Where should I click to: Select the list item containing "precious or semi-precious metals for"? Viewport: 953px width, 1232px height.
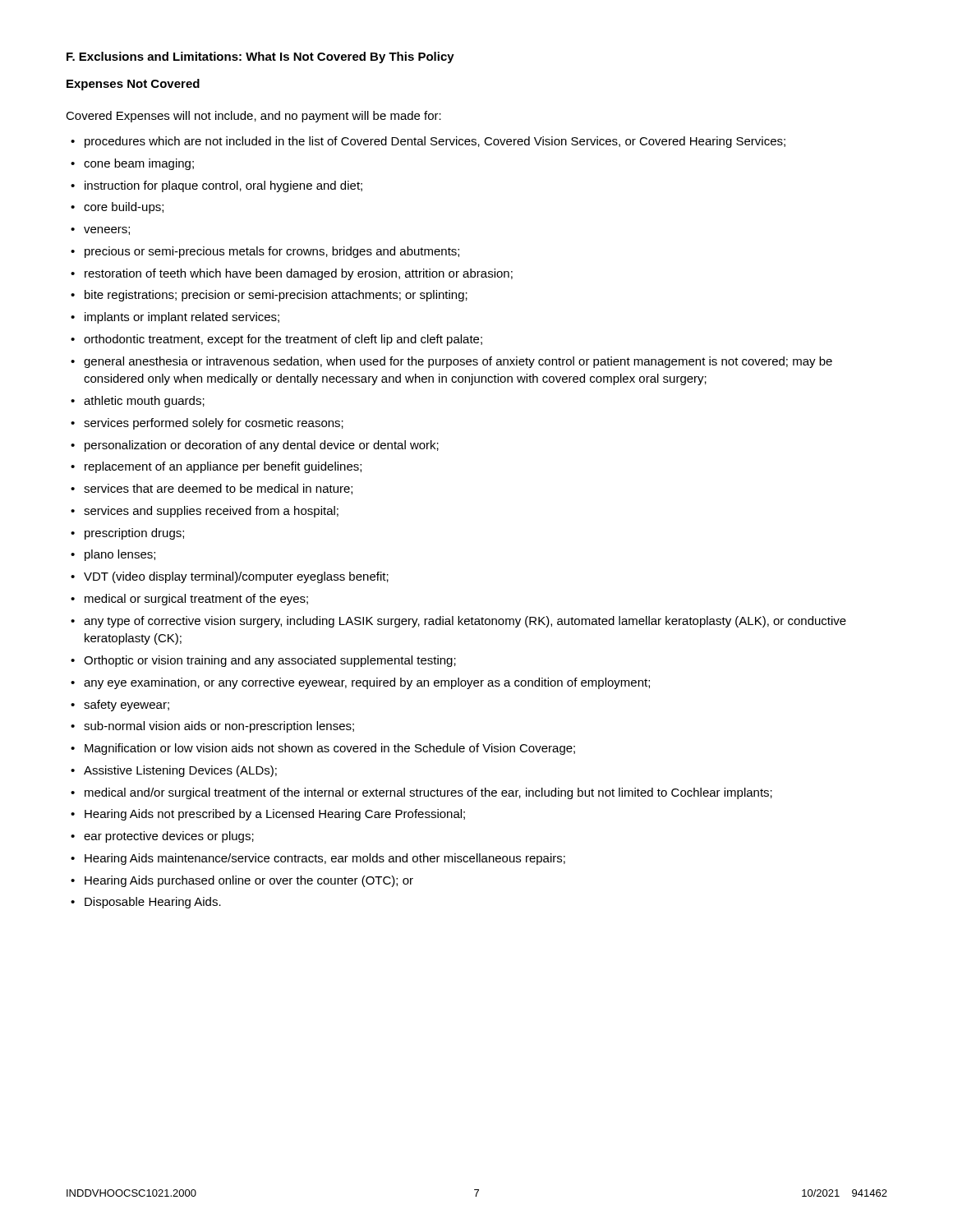click(272, 251)
